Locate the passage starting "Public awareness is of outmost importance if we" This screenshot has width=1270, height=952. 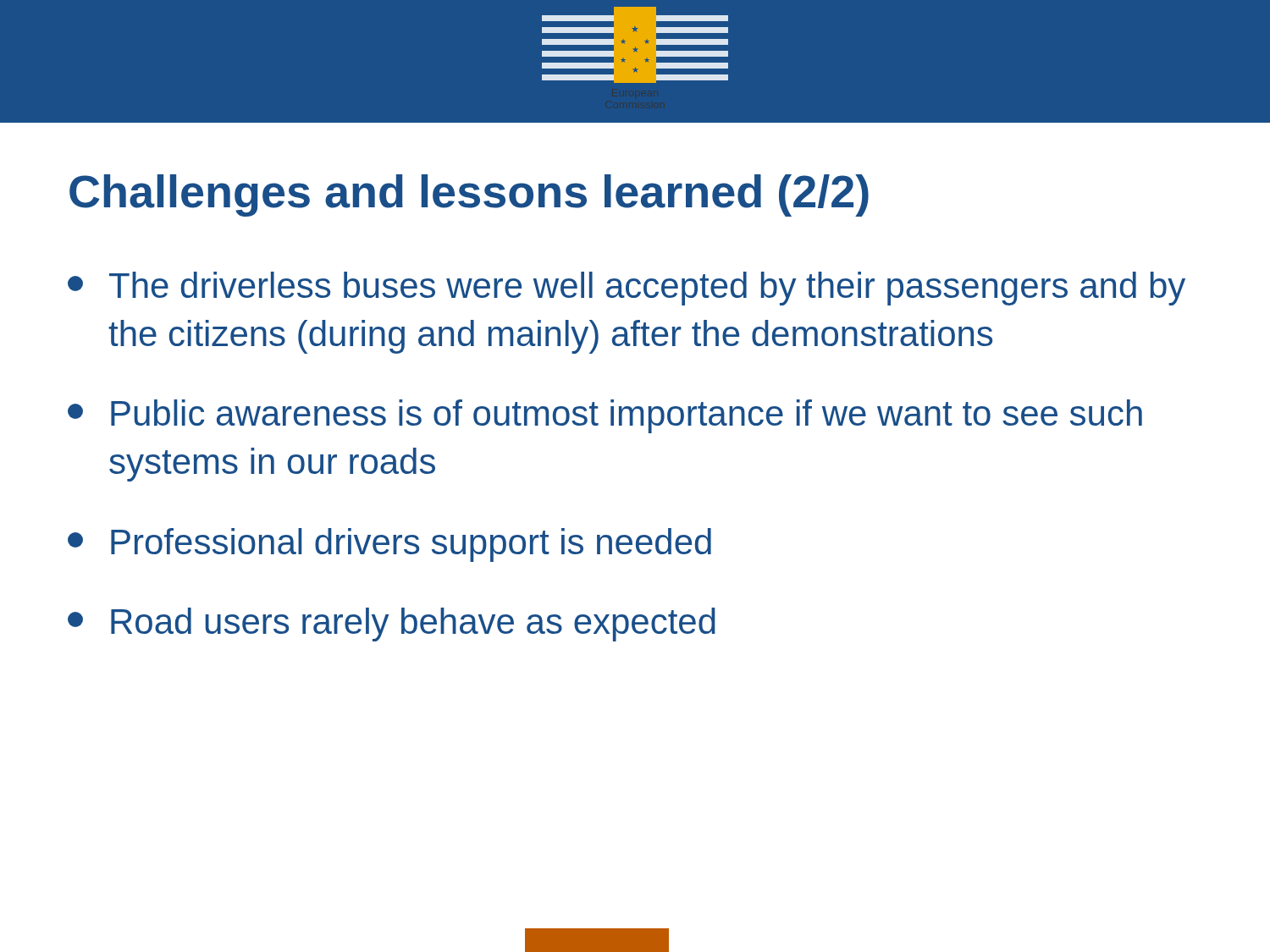tap(643, 438)
